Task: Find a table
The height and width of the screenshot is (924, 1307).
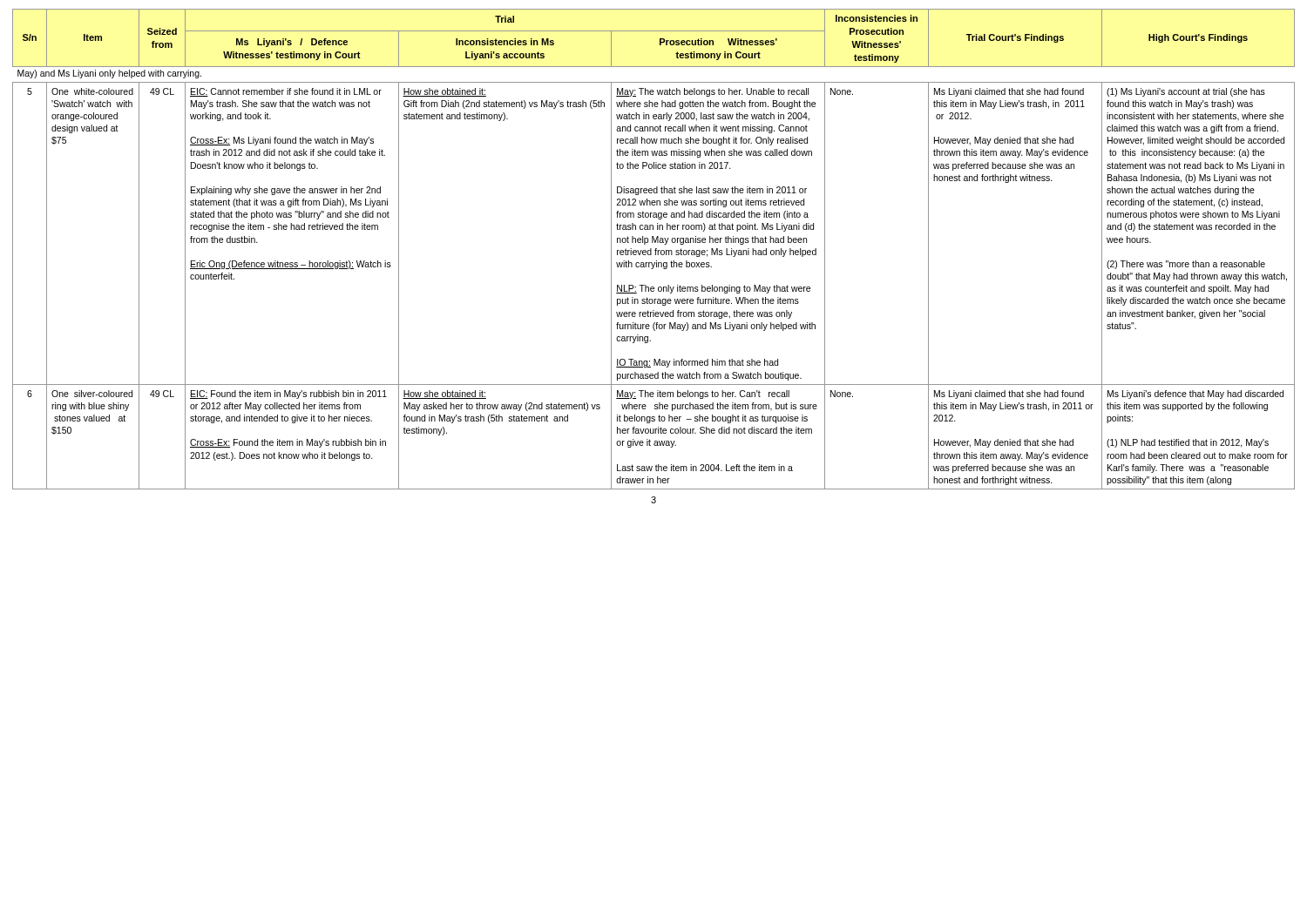Action: click(x=654, y=249)
